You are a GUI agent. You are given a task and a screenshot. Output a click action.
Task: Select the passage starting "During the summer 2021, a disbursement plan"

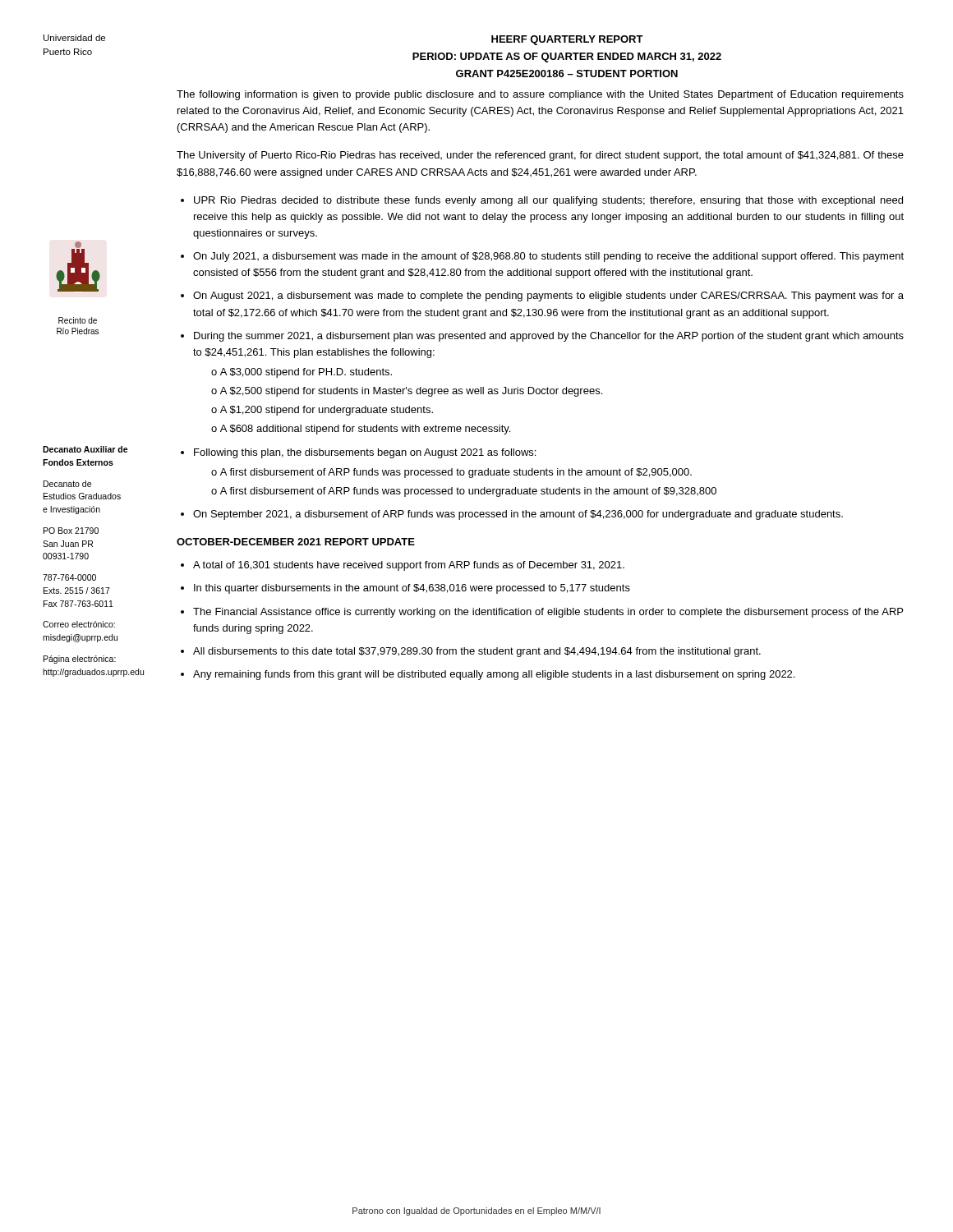548,383
